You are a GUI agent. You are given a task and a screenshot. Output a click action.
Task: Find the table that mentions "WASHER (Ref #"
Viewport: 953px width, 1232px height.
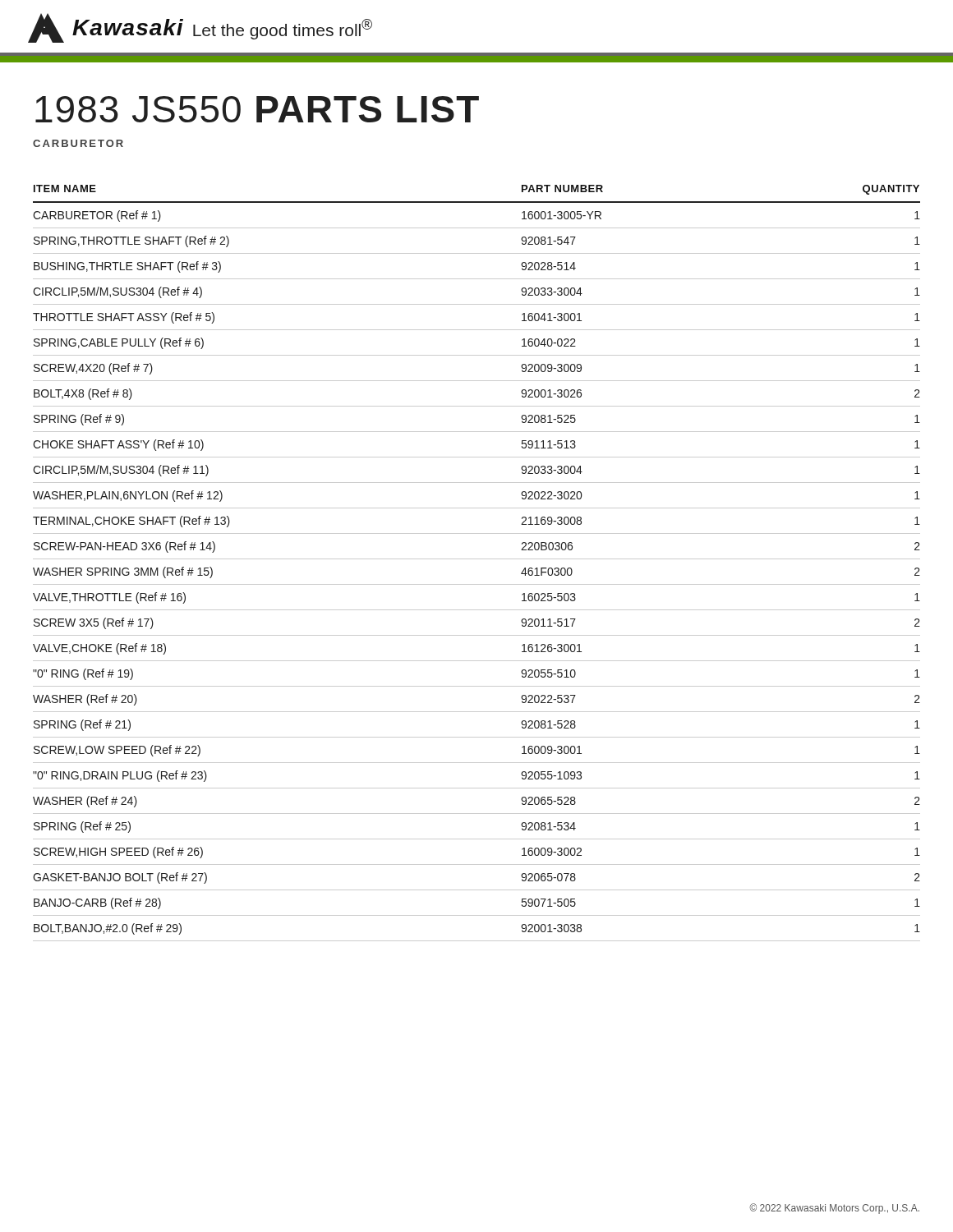click(476, 558)
